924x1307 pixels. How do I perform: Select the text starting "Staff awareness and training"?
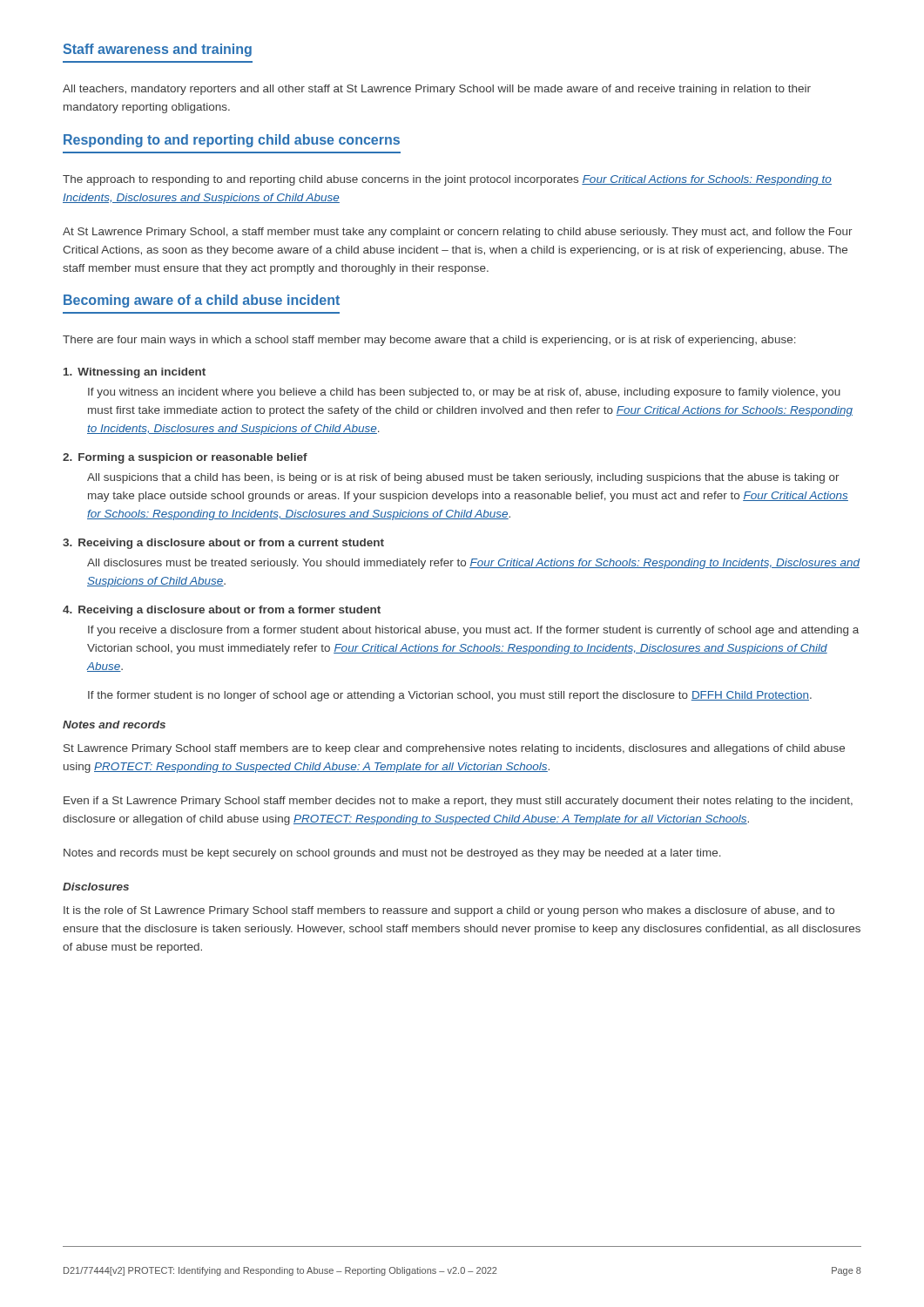158,52
